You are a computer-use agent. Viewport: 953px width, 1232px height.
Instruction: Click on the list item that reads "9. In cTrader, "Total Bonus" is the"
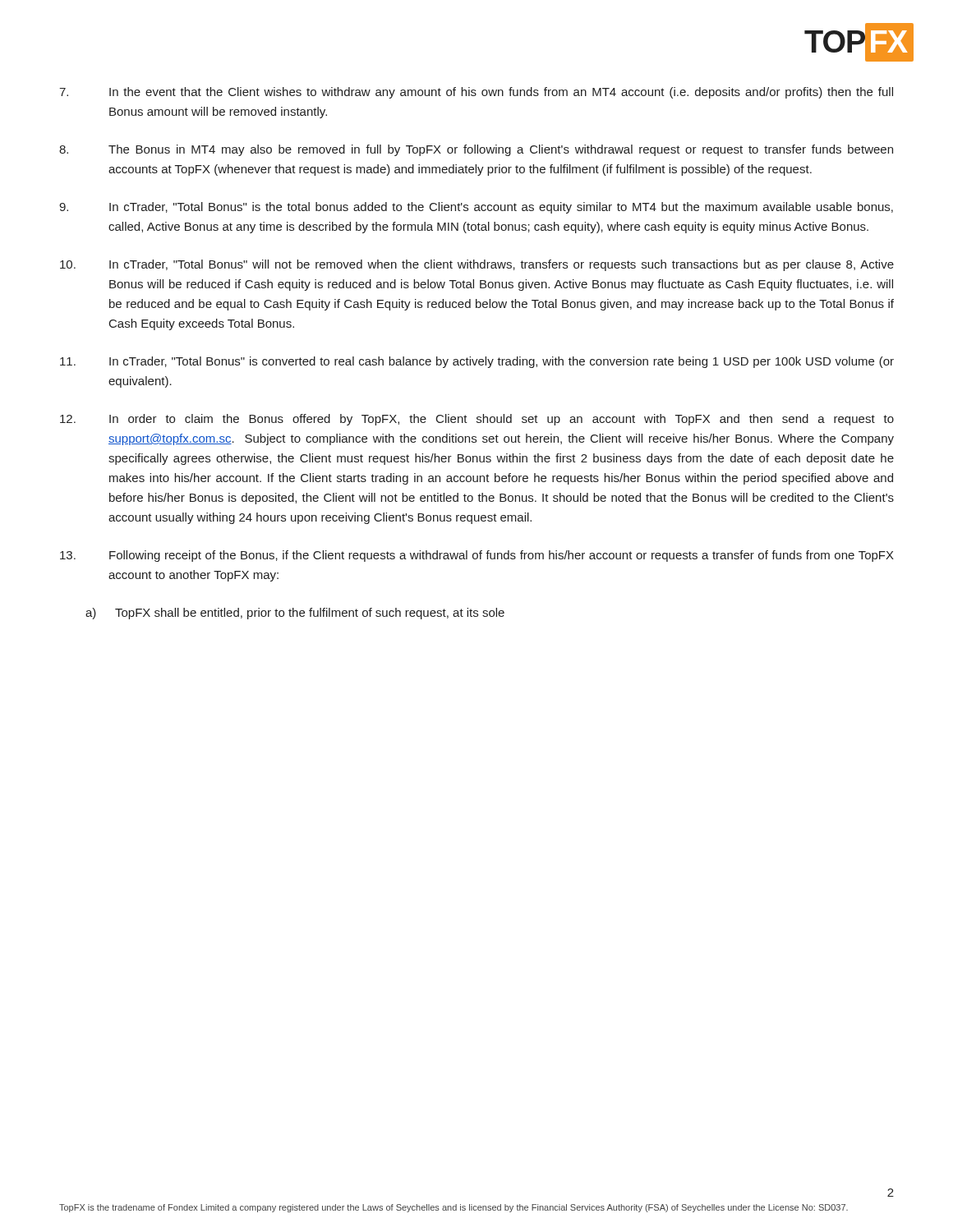click(x=476, y=217)
